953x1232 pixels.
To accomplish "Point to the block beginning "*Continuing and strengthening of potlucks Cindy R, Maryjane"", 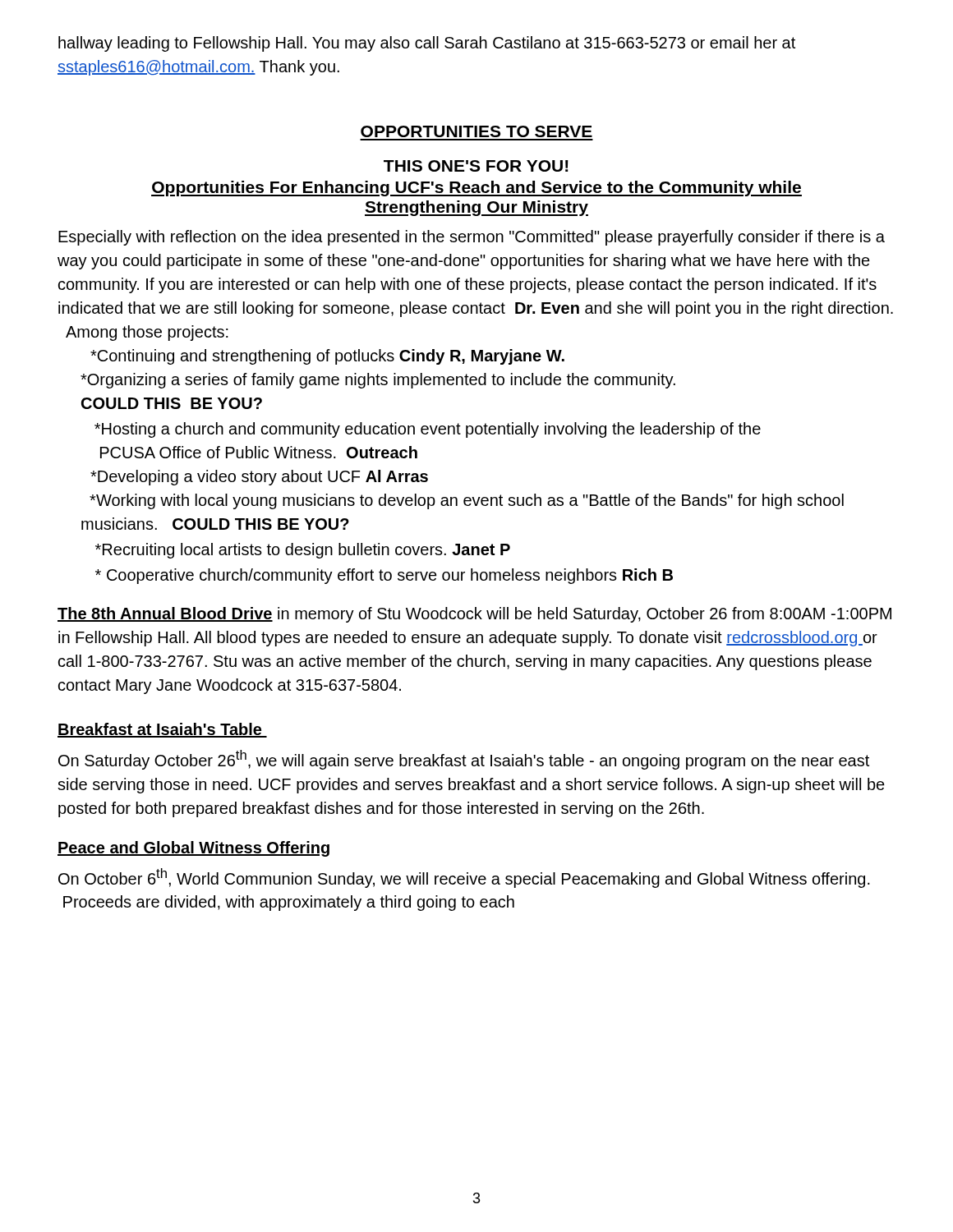I will point(328,356).
